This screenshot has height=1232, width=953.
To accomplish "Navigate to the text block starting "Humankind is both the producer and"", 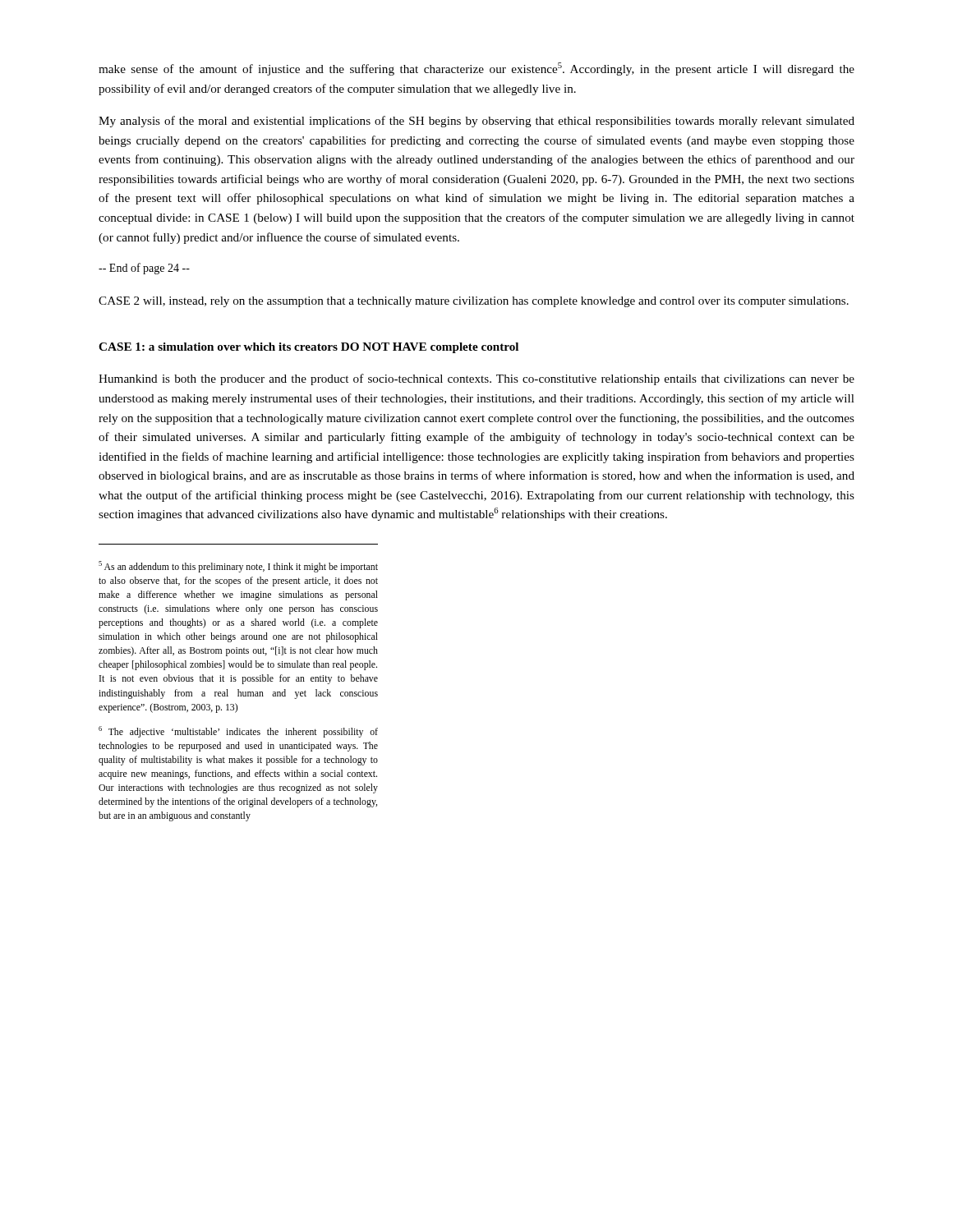I will point(476,447).
